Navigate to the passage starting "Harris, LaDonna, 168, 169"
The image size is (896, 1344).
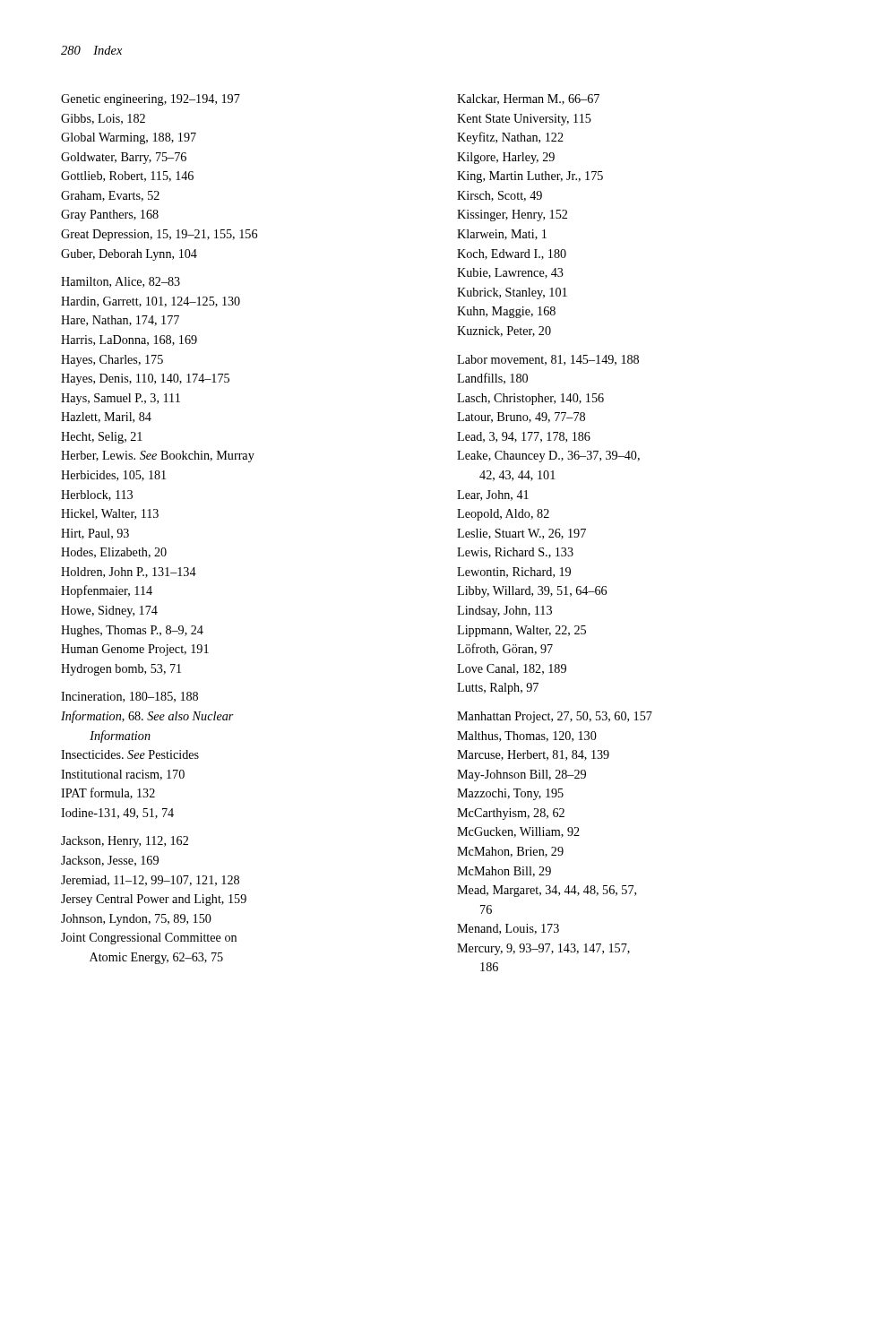pos(129,340)
